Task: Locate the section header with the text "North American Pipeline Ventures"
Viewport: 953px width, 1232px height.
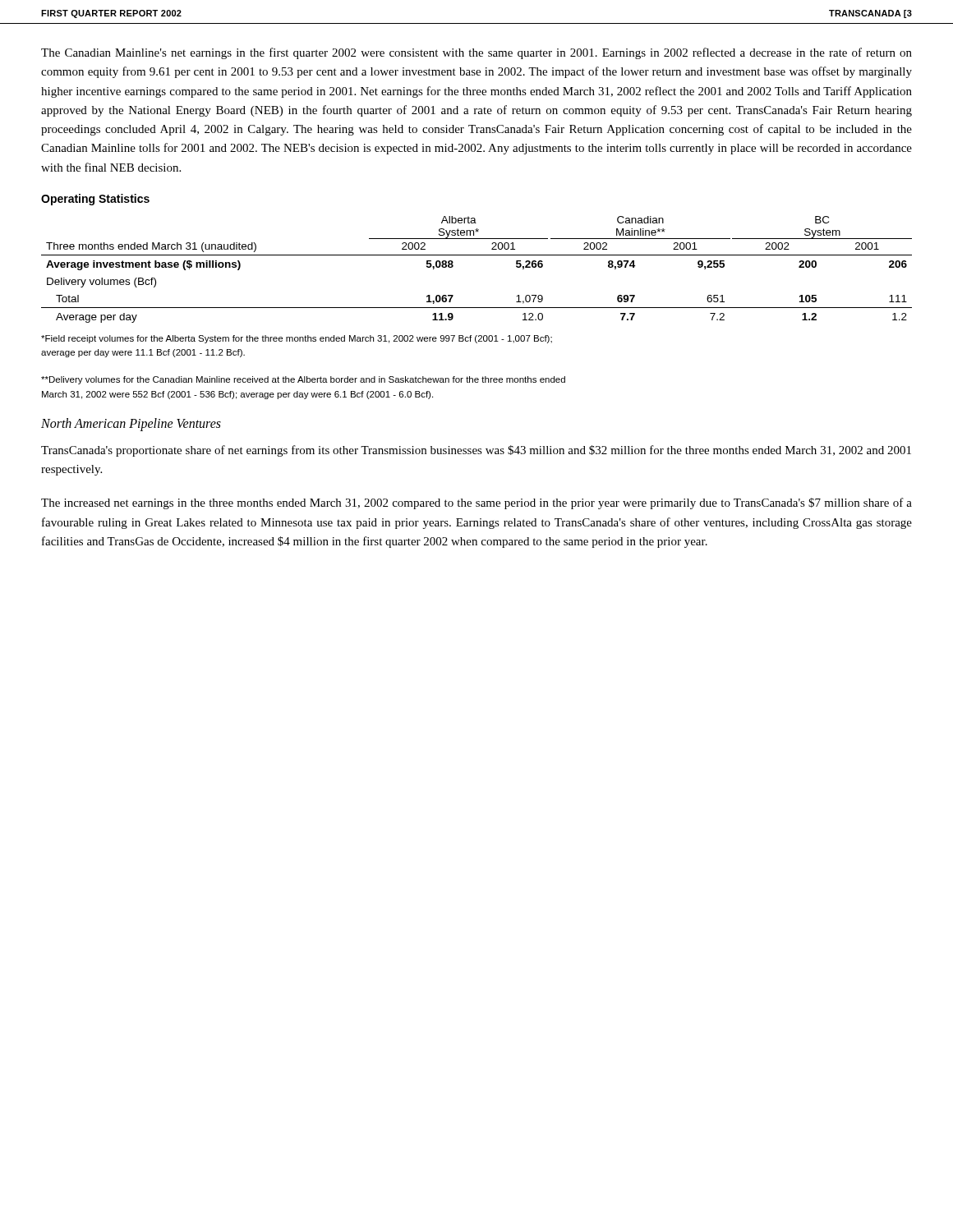Action: click(x=131, y=423)
